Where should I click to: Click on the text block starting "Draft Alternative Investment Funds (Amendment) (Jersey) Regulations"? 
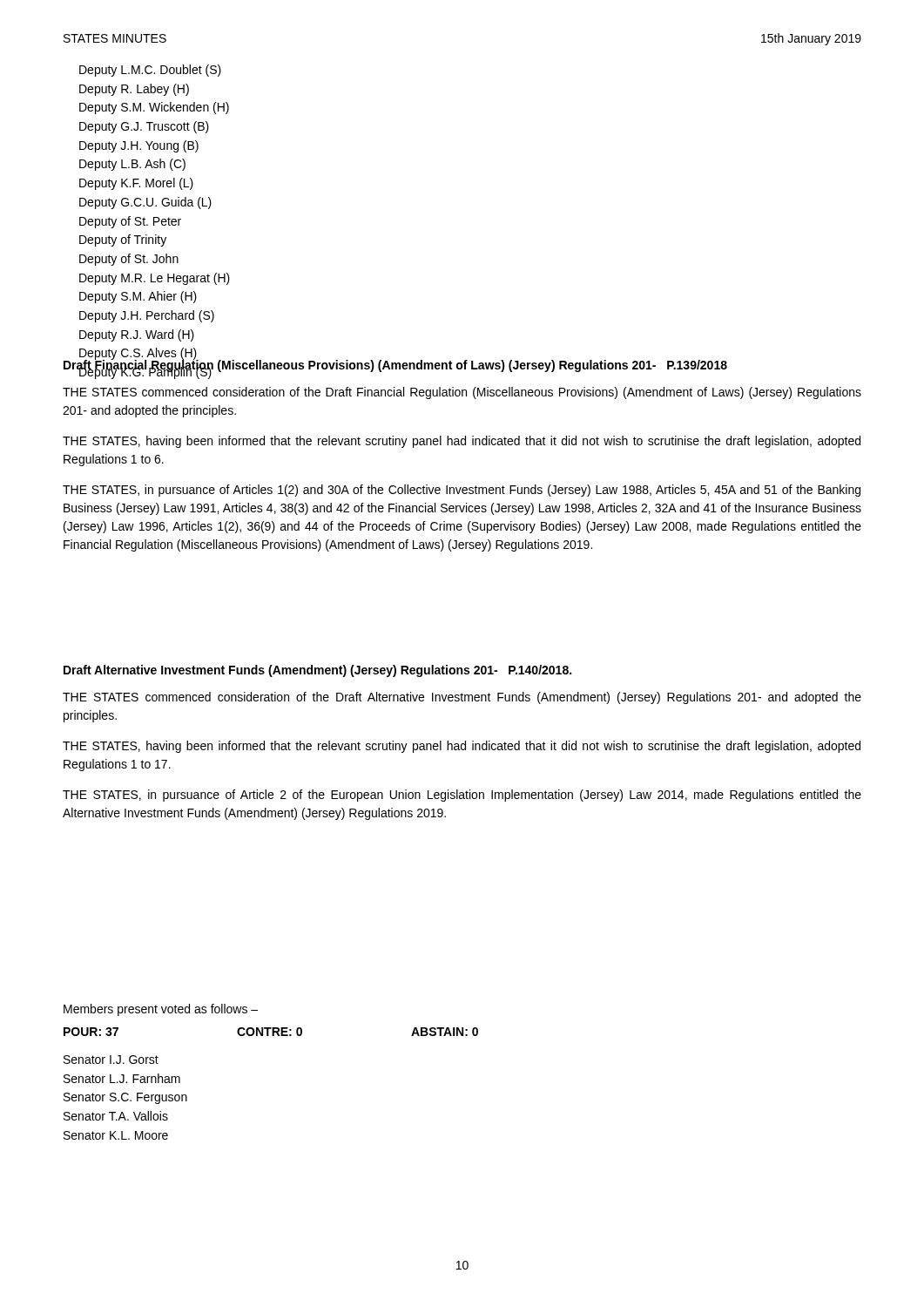[317, 670]
